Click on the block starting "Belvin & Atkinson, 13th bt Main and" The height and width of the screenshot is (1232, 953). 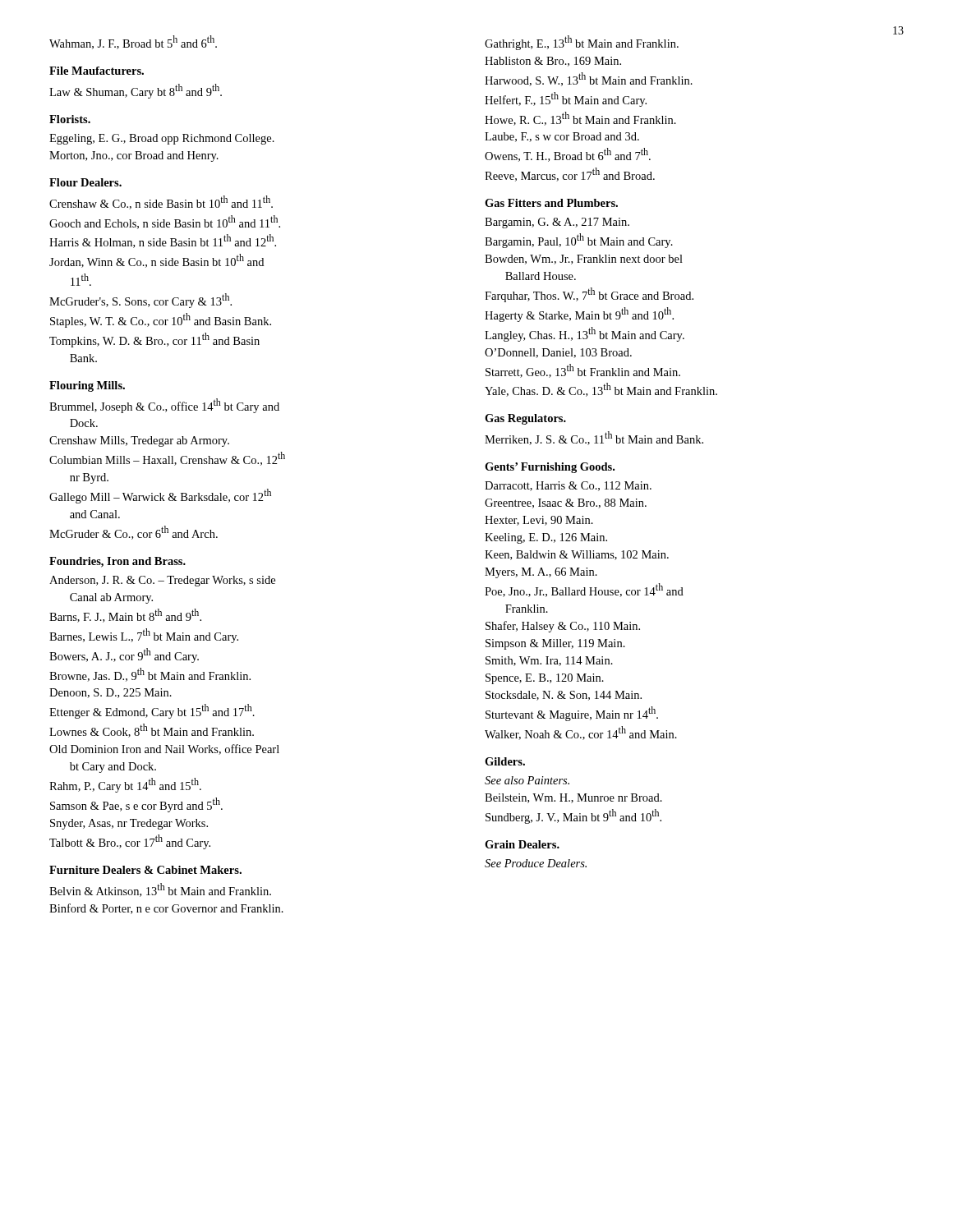pyautogui.click(x=246, y=890)
